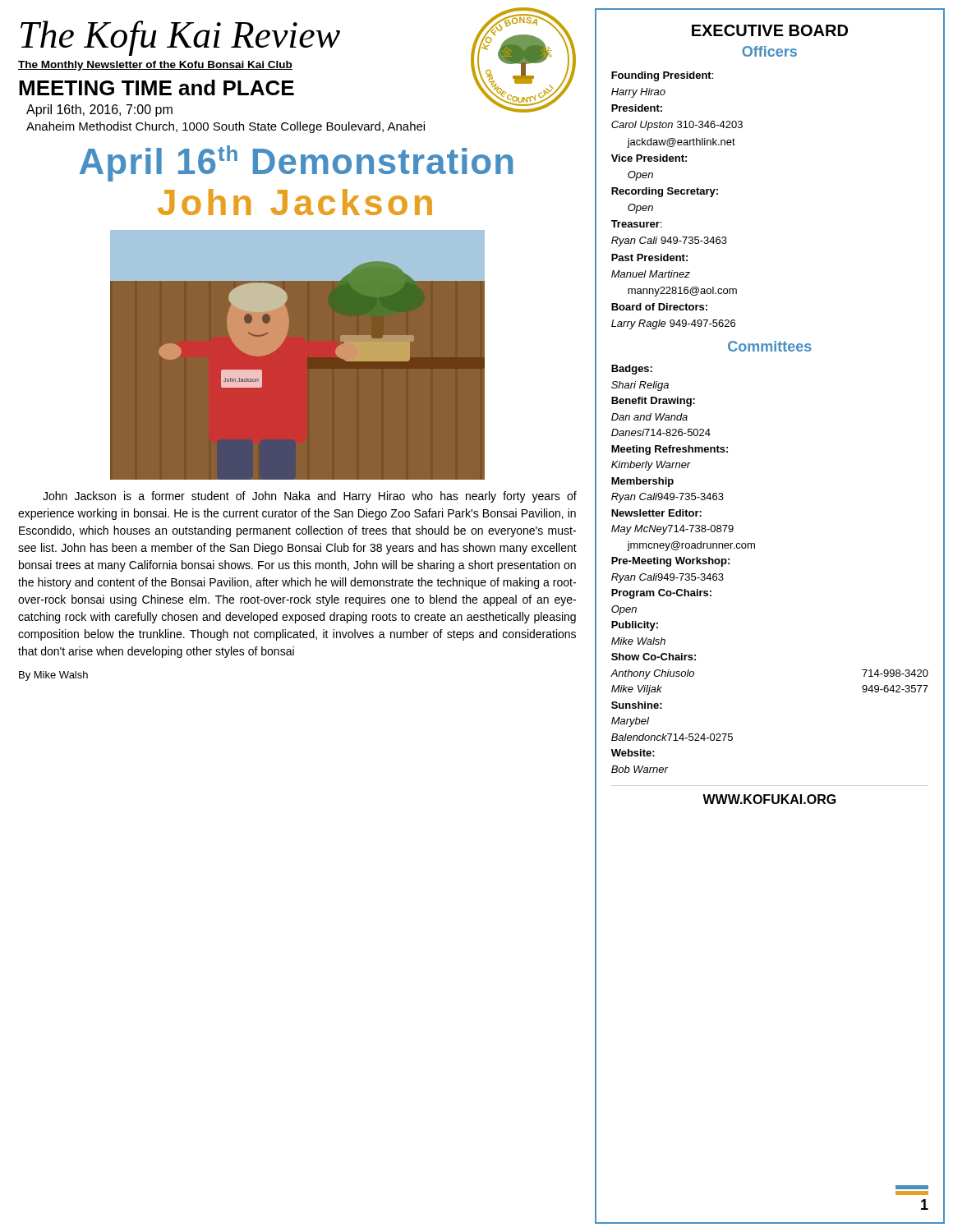The image size is (953, 1232).
Task: Select the passage starting "John Jackson is a former"
Action: pyautogui.click(x=297, y=574)
